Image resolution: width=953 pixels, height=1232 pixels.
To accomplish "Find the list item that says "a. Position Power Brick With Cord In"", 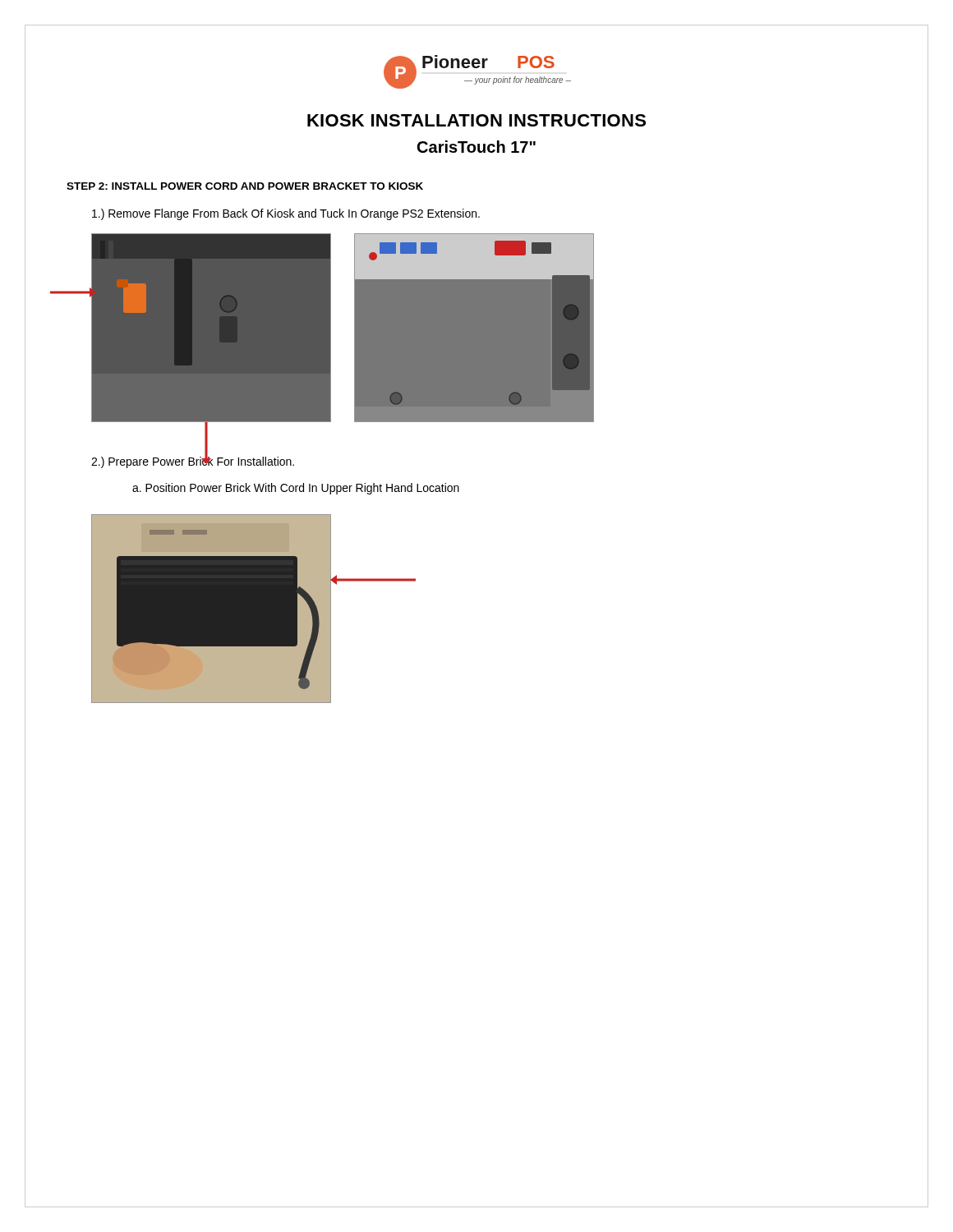I will pyautogui.click(x=296, y=488).
